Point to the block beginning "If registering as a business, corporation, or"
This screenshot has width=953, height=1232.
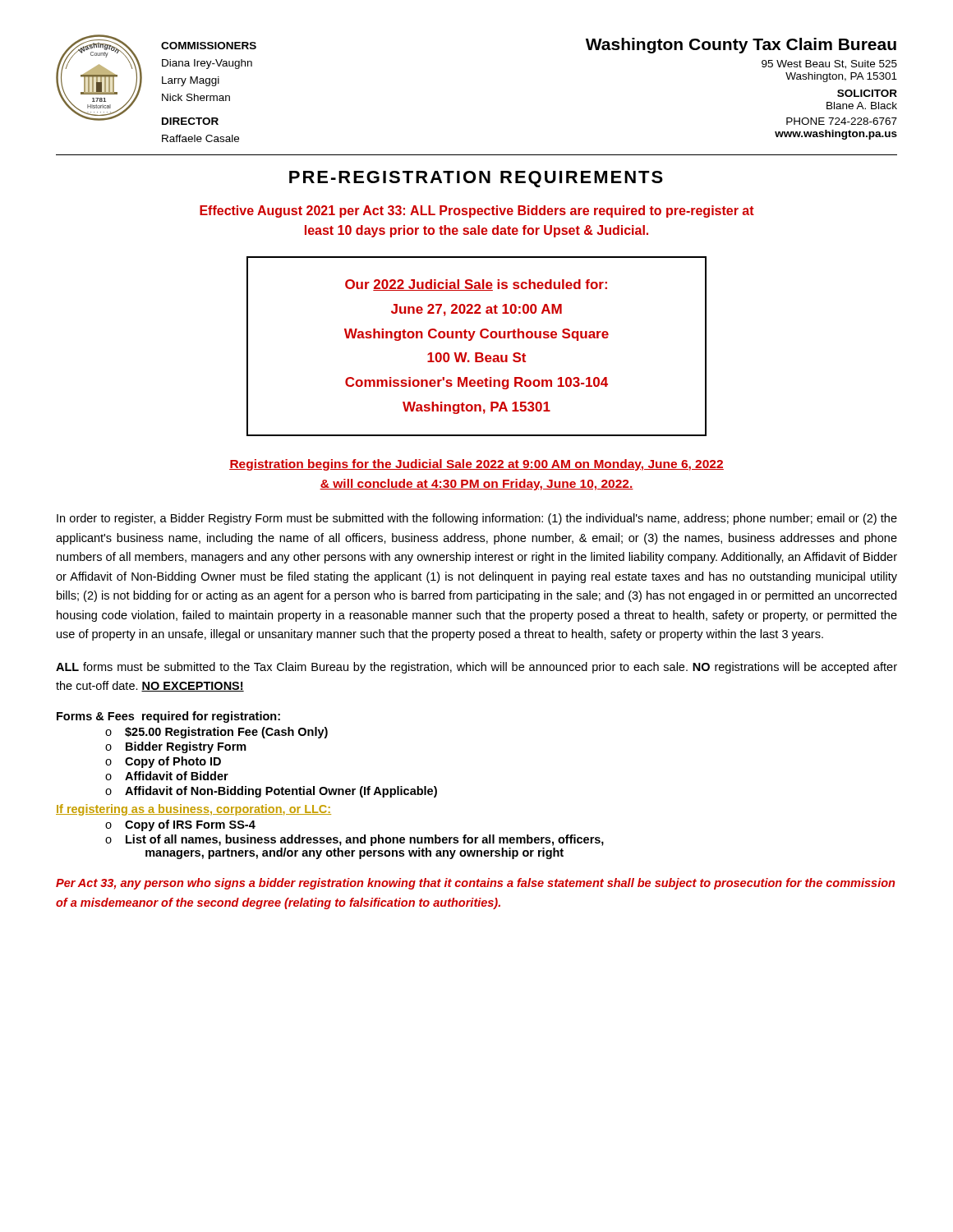(194, 809)
